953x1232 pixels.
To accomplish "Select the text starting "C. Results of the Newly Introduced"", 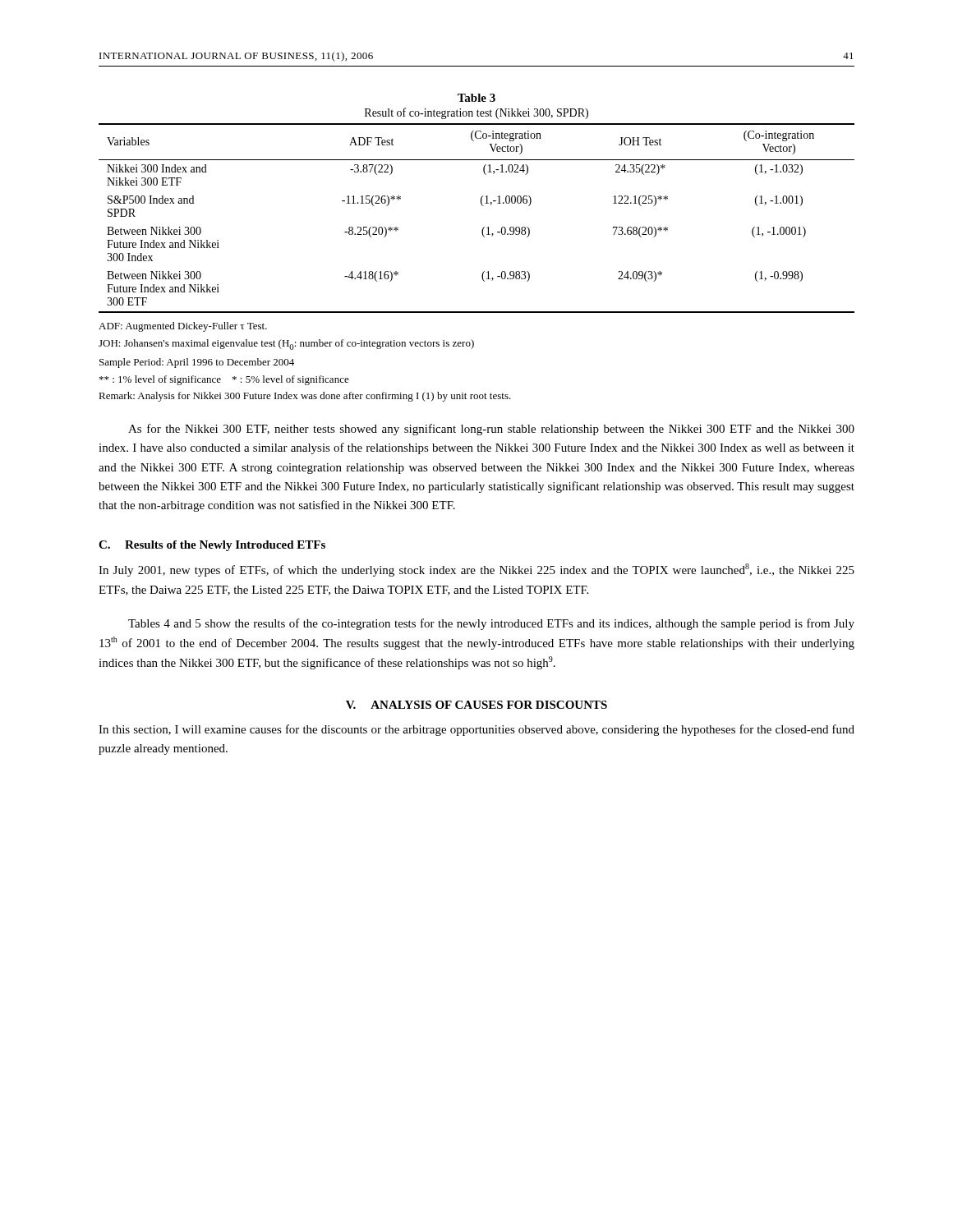I will click(212, 545).
